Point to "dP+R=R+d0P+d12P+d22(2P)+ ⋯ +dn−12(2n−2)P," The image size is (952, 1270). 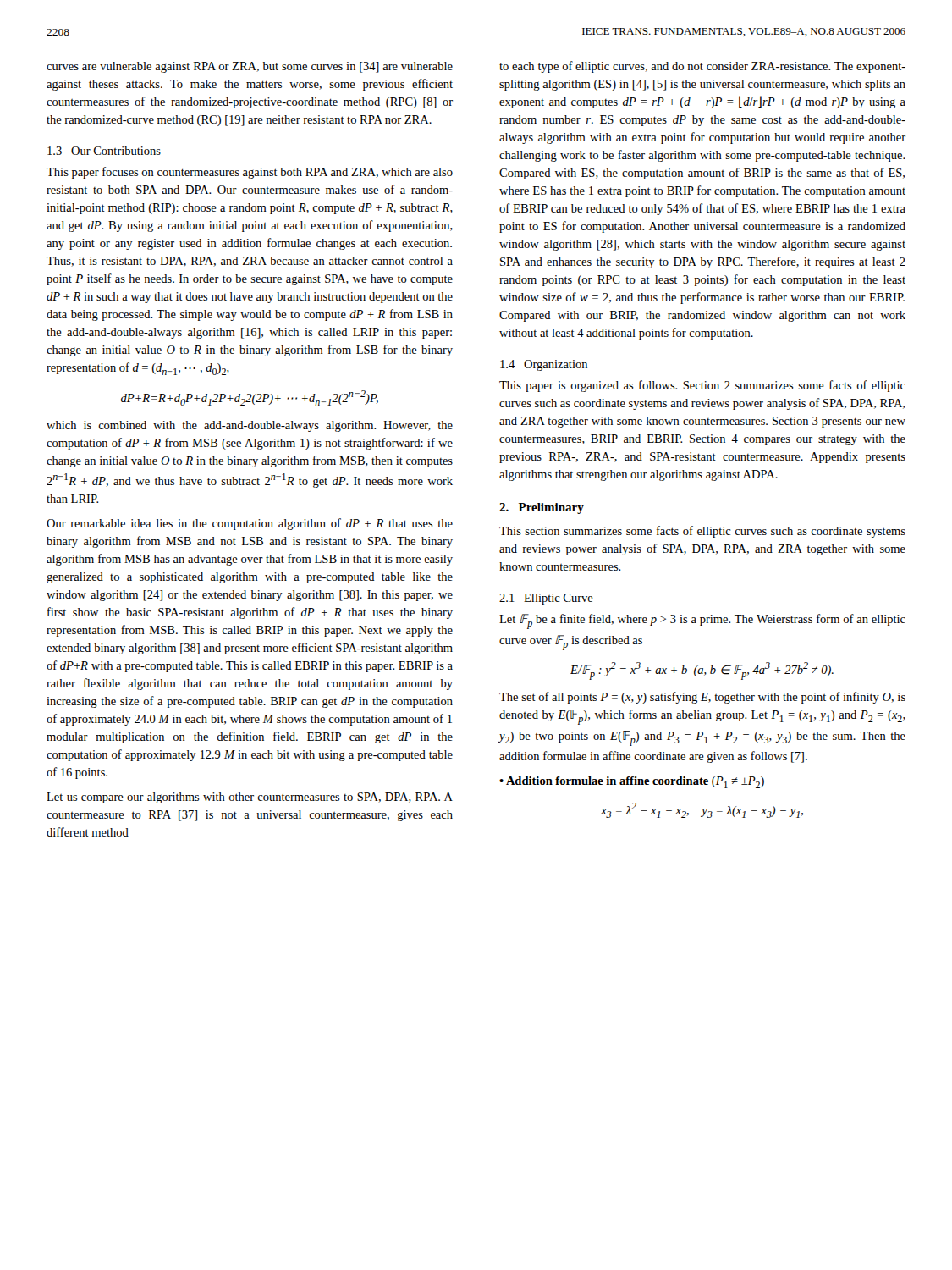point(250,398)
